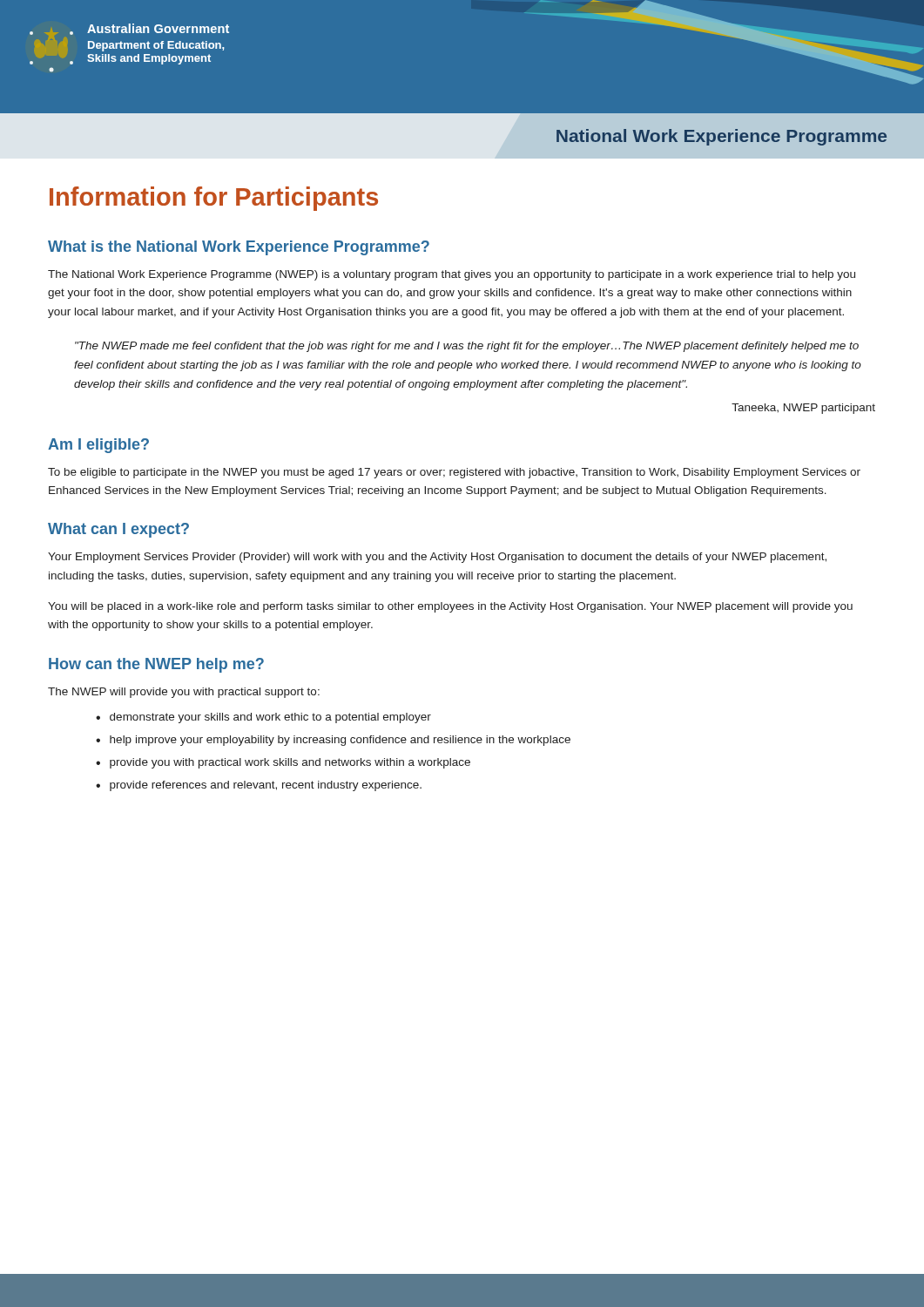Click where it says "National Work Experience Programme"

[x=721, y=136]
